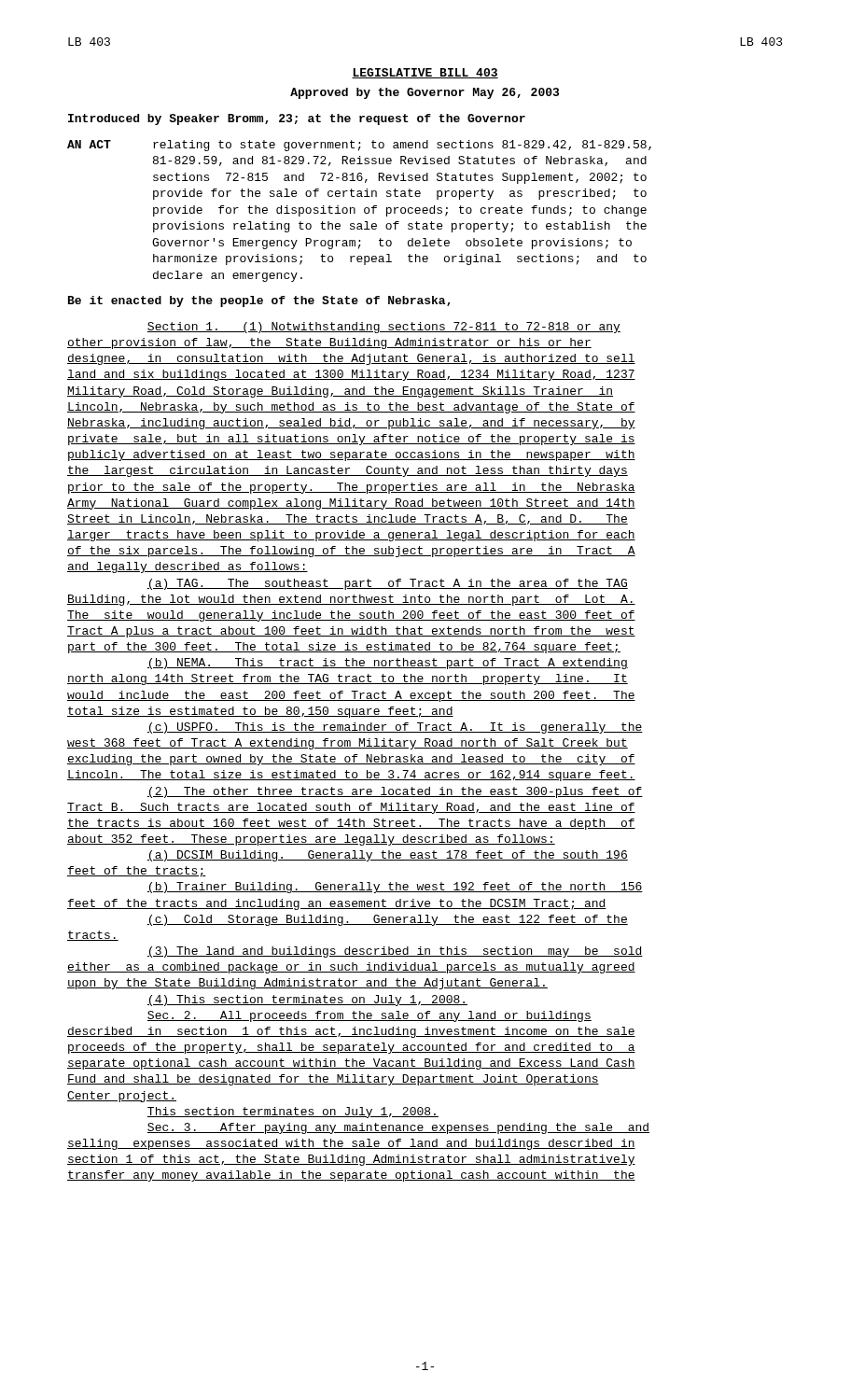Screen dimensions: 1400x850
Task: Select the text block starting "Be it enacted by the"
Action: coord(425,302)
